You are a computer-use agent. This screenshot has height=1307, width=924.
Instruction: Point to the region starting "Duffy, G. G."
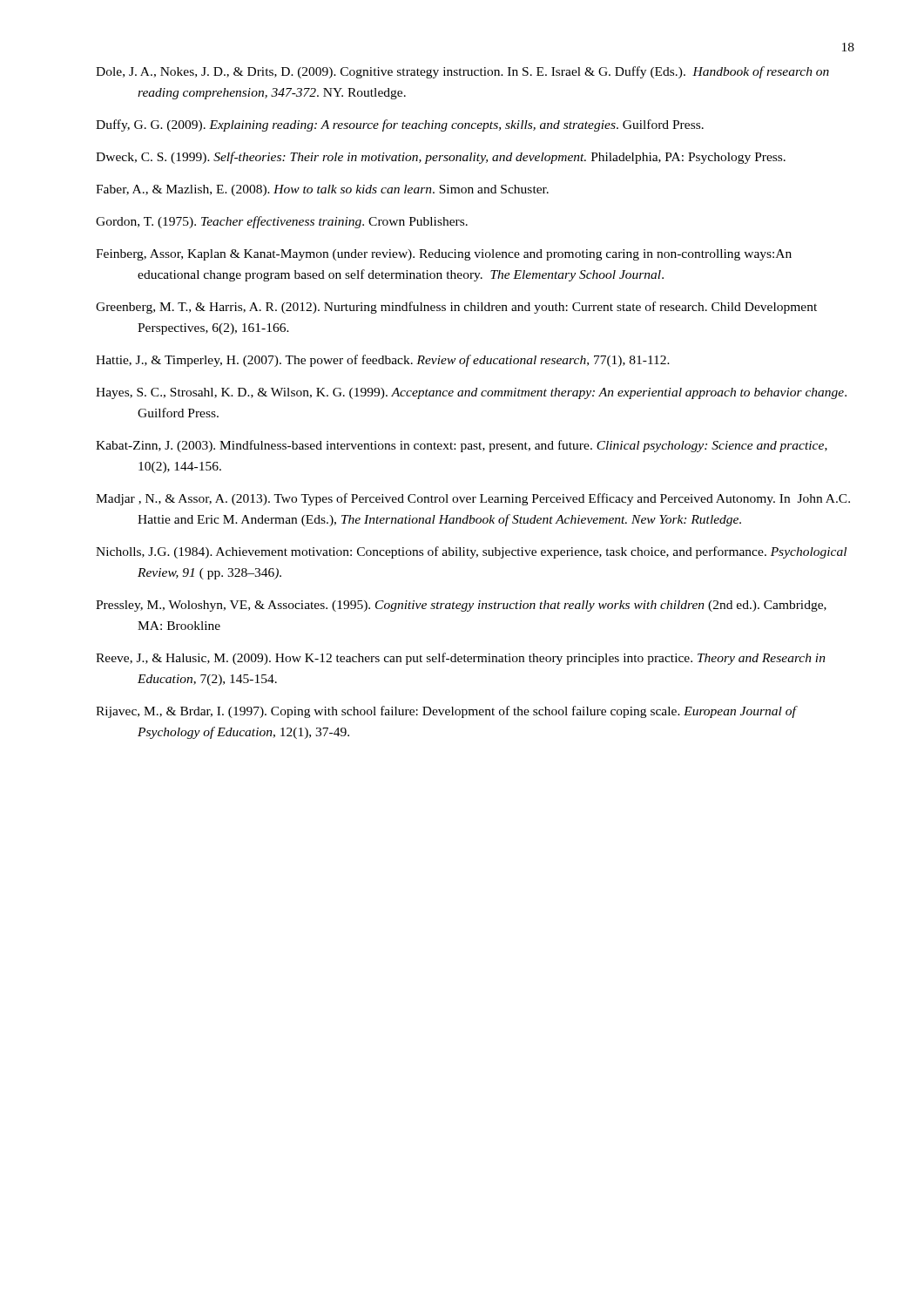400,124
